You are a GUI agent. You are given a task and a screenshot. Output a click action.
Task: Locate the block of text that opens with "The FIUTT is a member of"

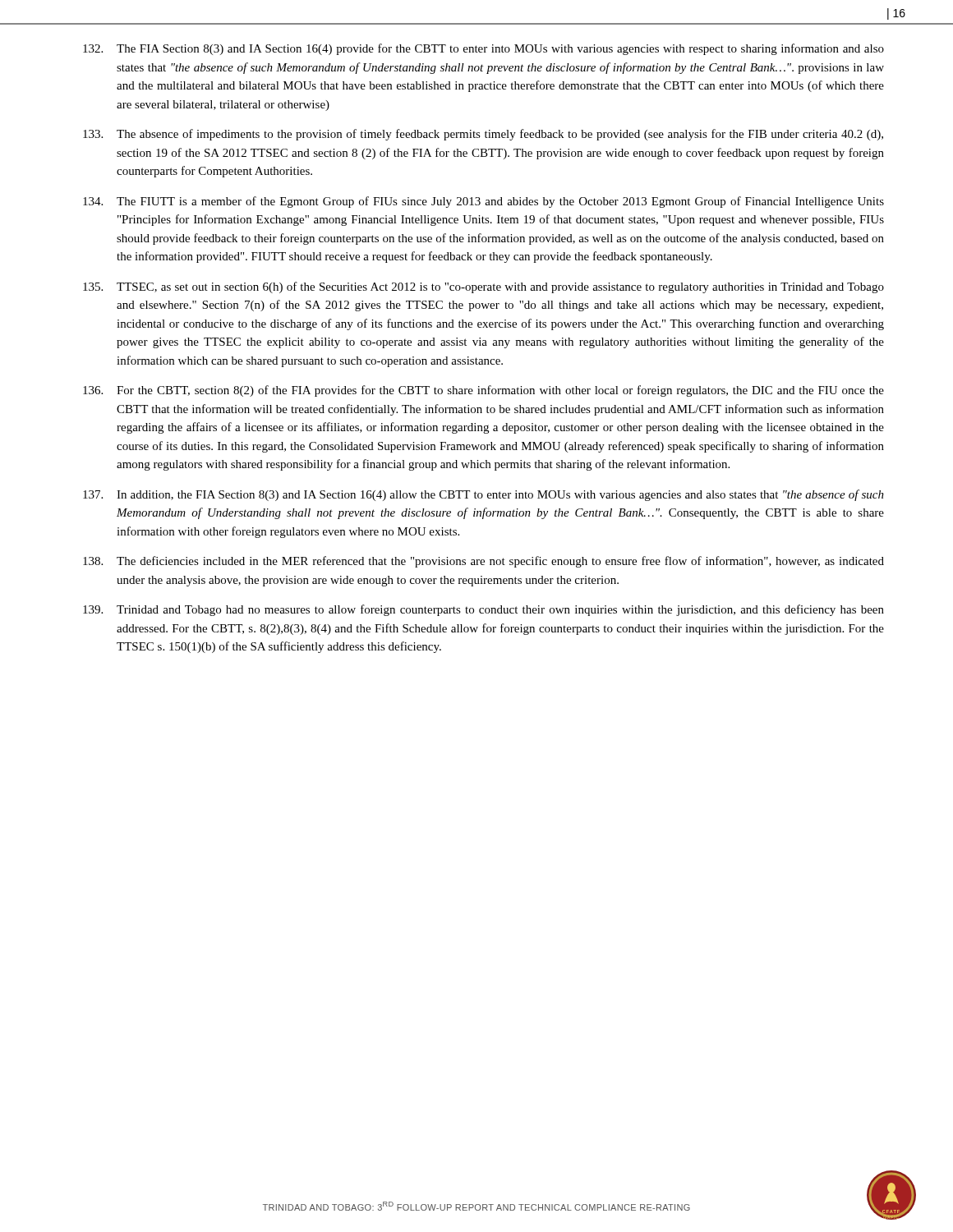pos(483,229)
